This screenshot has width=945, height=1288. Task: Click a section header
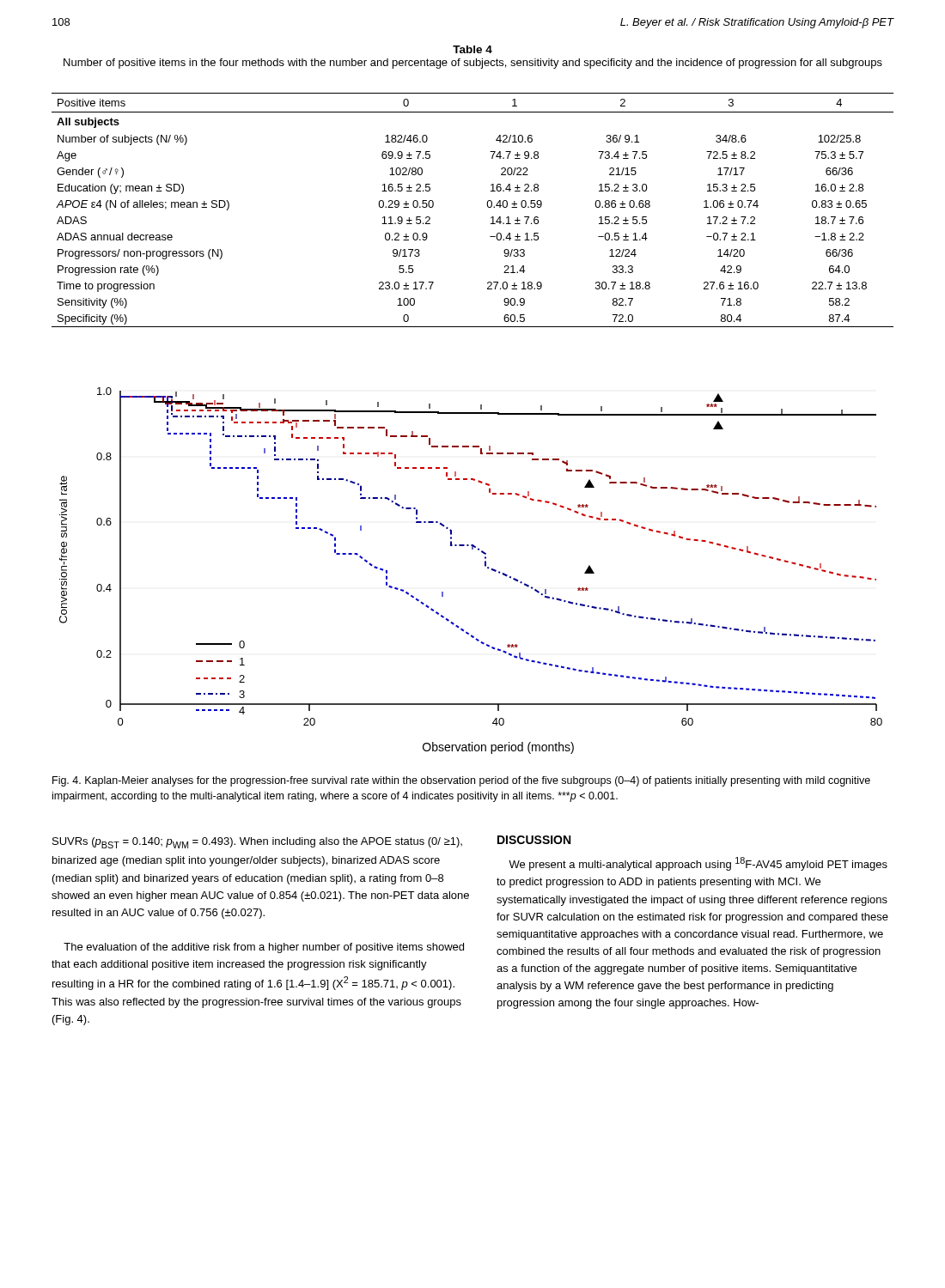coord(534,840)
